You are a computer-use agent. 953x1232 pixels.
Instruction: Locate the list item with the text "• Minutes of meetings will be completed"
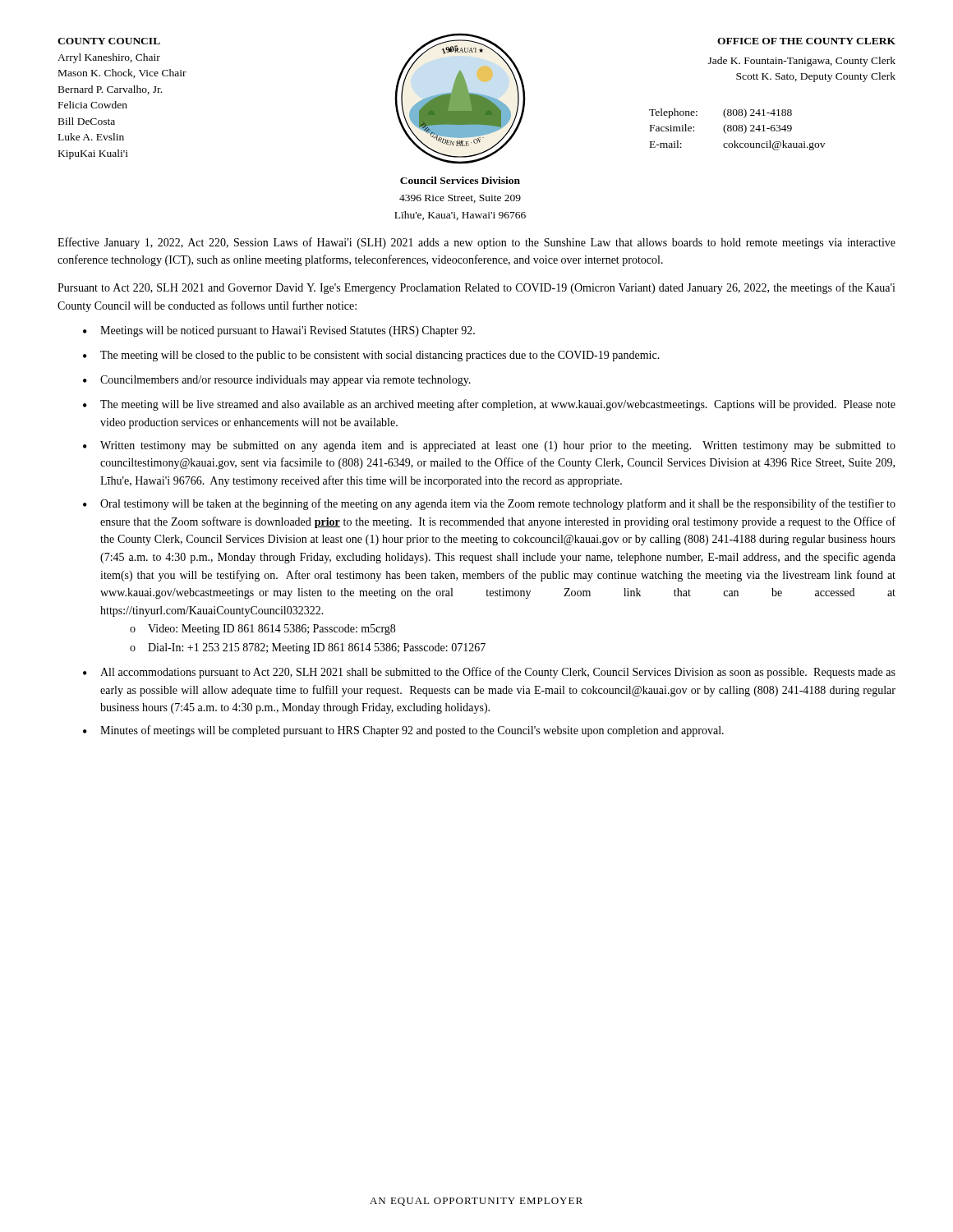coord(489,732)
